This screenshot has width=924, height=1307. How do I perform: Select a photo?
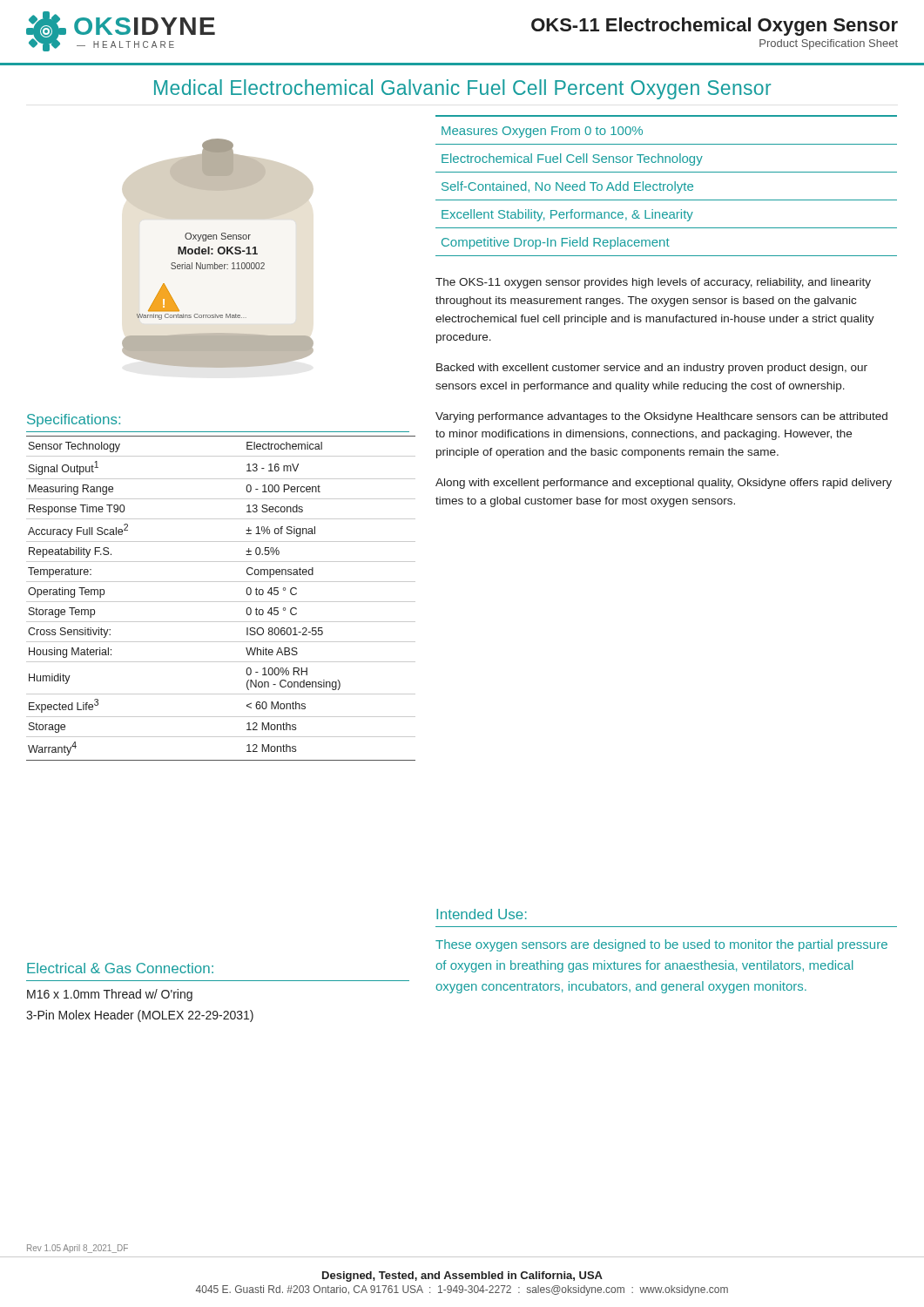pyautogui.click(x=218, y=250)
